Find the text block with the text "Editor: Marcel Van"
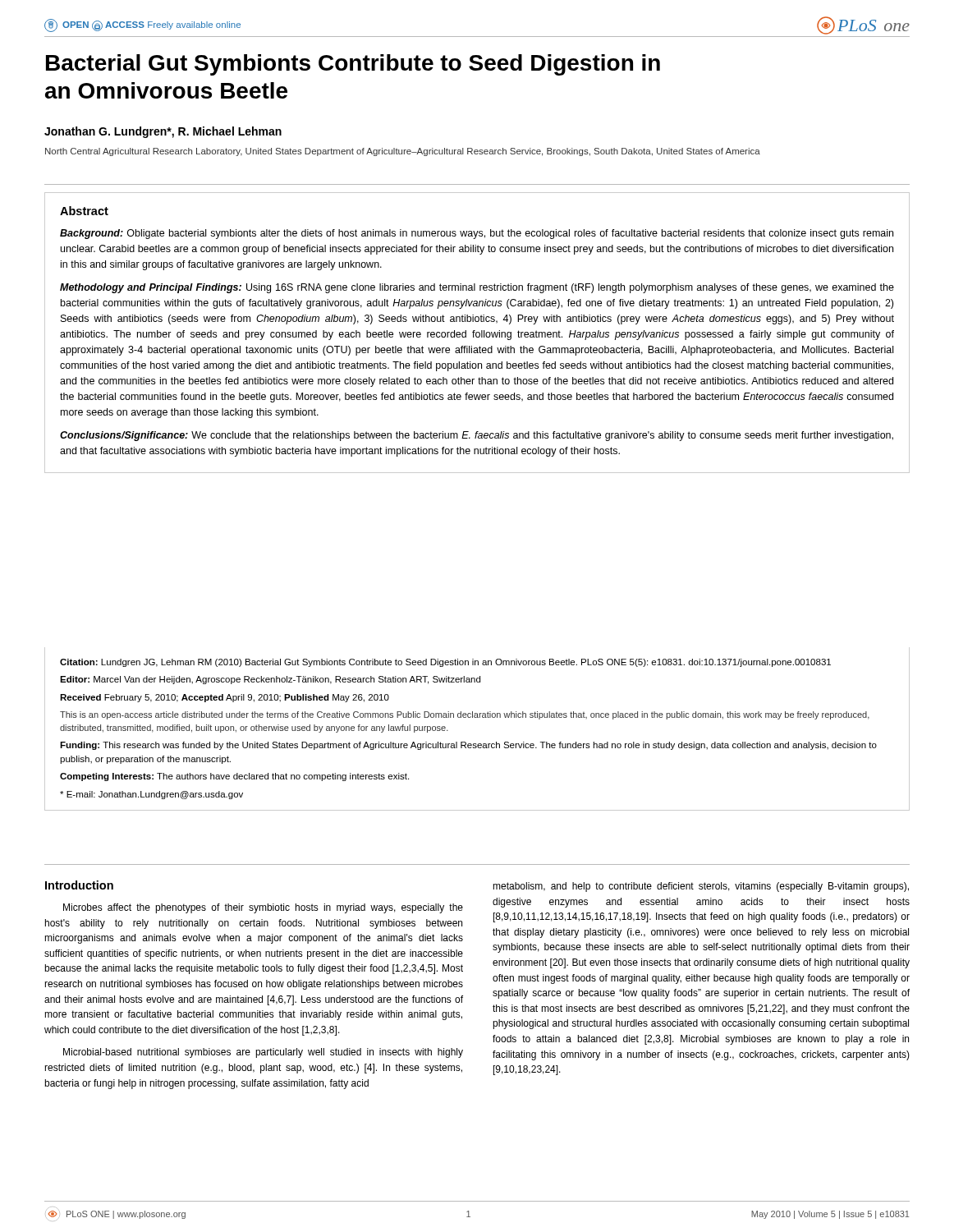The width and height of the screenshot is (954, 1232). point(270,679)
